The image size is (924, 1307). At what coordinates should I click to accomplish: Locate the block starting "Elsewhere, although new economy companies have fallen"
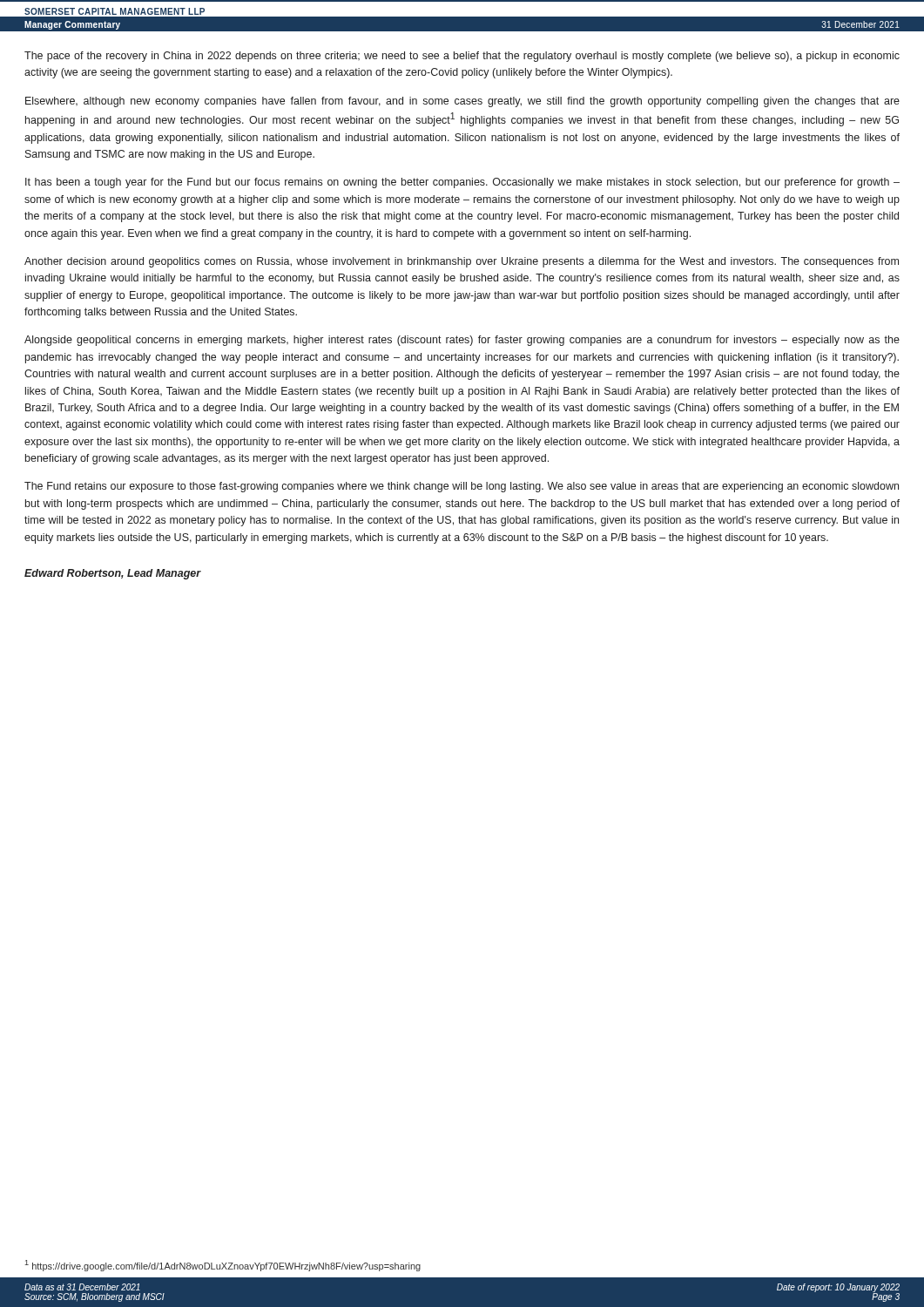[462, 128]
